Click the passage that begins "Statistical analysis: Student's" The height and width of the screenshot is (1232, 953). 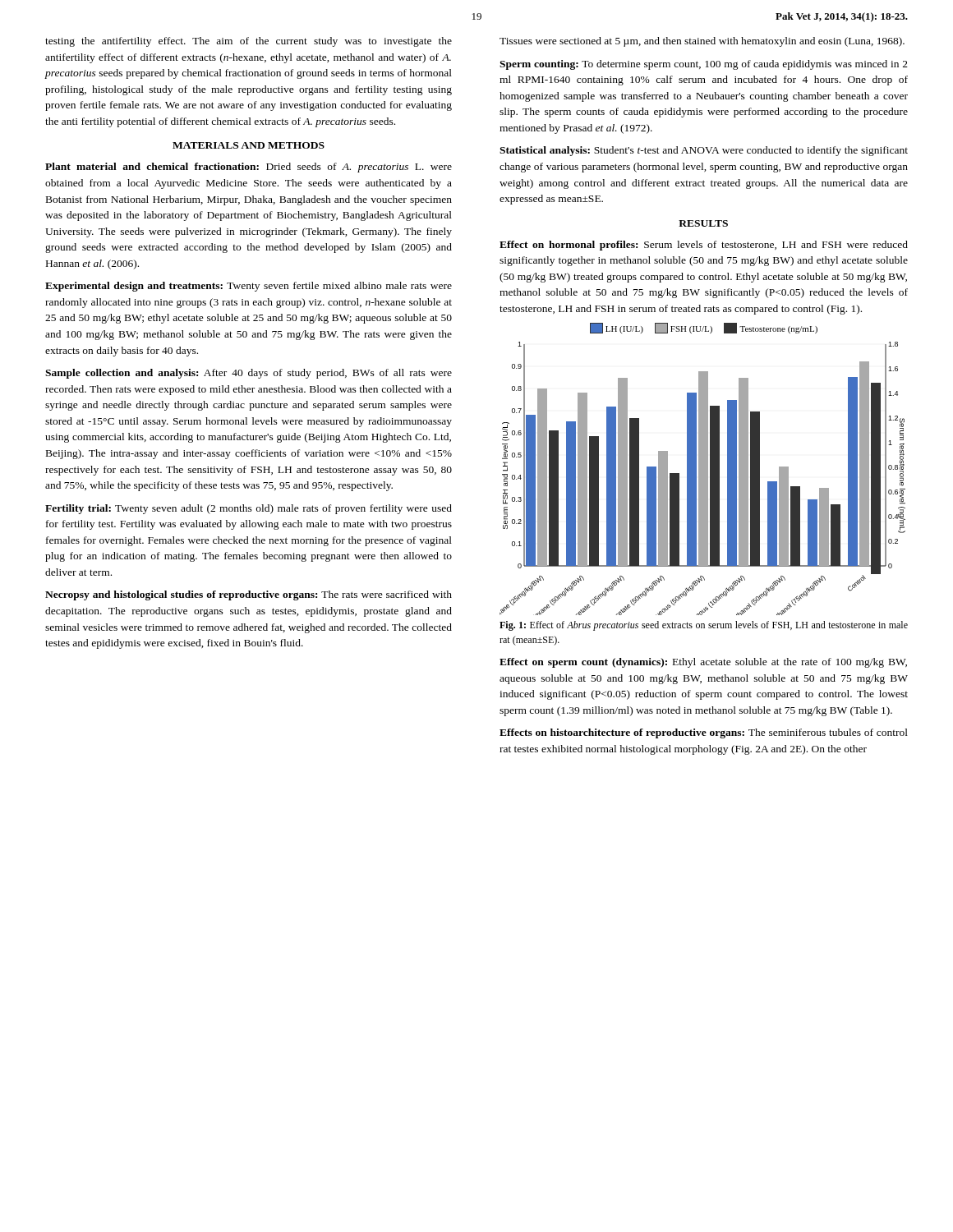coord(704,175)
